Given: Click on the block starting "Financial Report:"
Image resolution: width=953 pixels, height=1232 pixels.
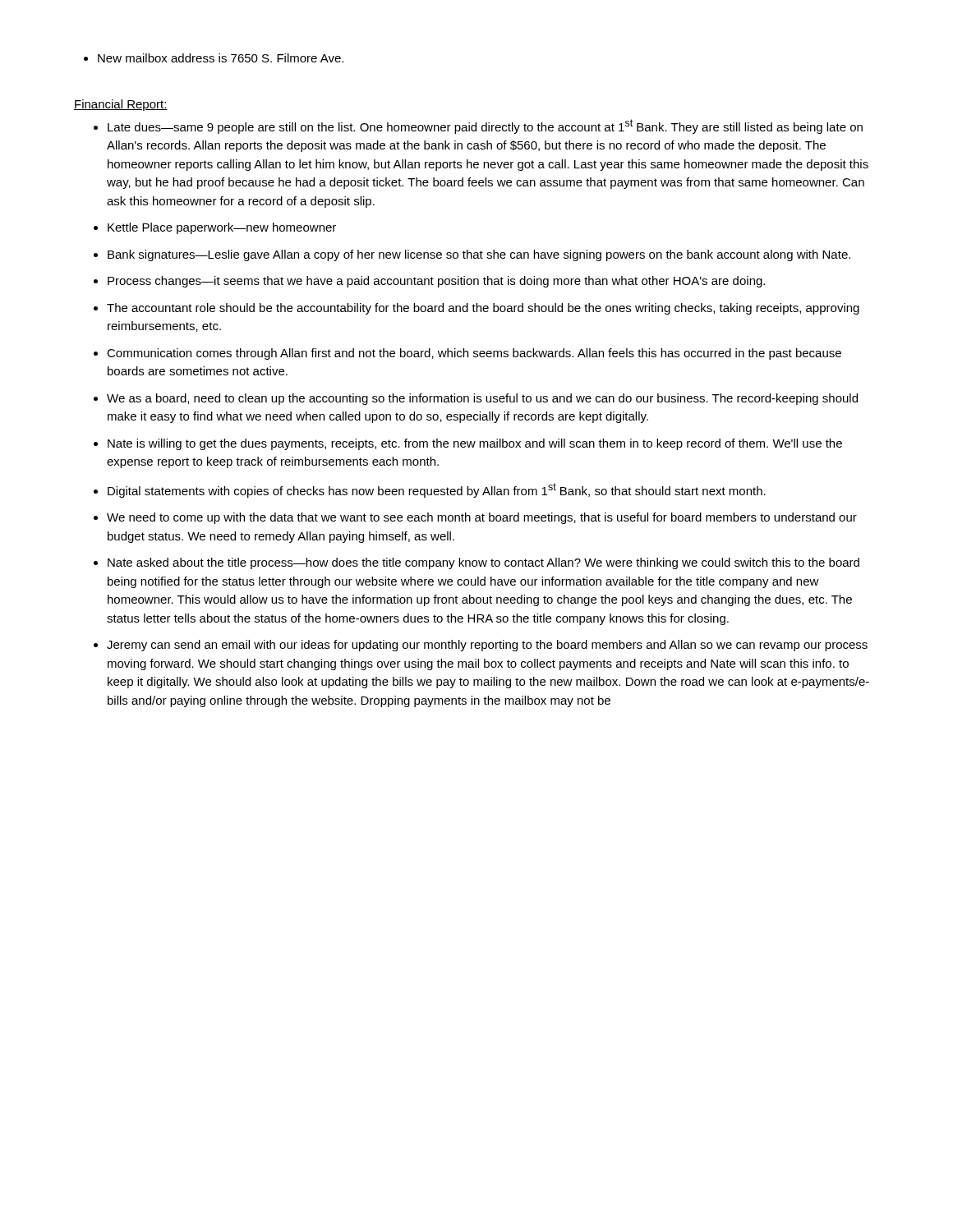Looking at the screenshot, I should 121,104.
